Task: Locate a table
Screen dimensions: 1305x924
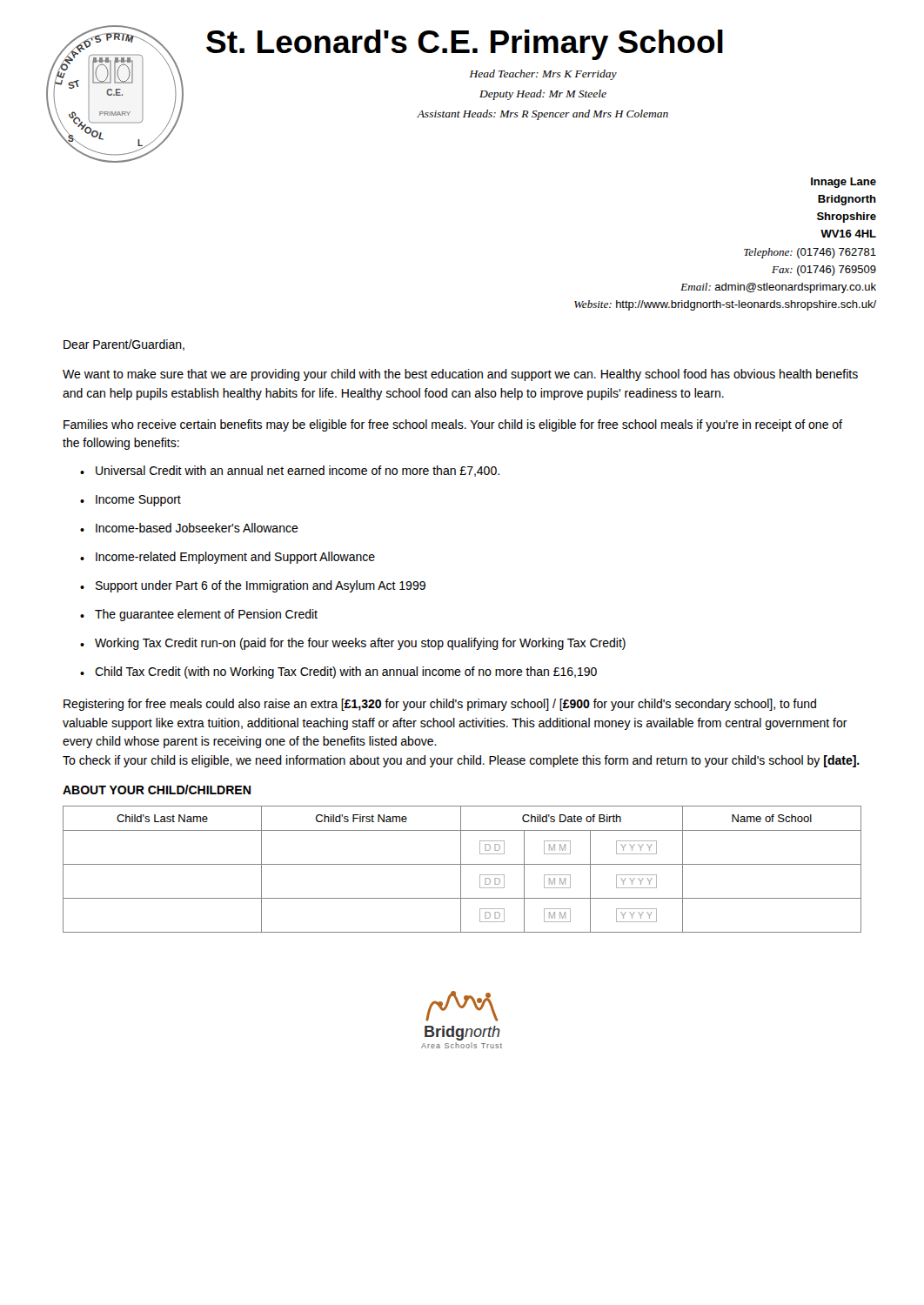Action: click(462, 869)
